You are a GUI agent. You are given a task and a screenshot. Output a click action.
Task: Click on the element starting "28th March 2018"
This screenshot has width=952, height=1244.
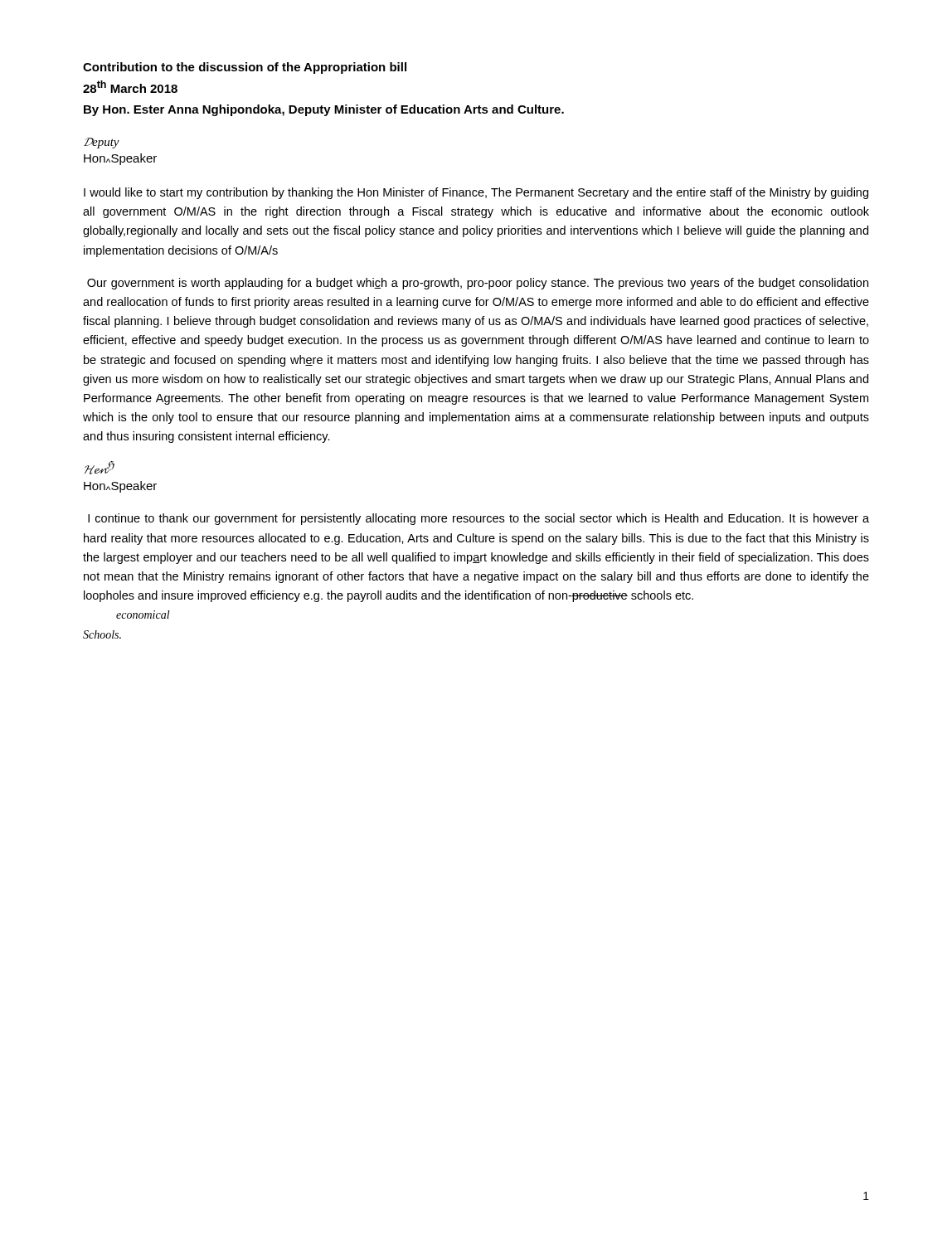[x=130, y=87]
